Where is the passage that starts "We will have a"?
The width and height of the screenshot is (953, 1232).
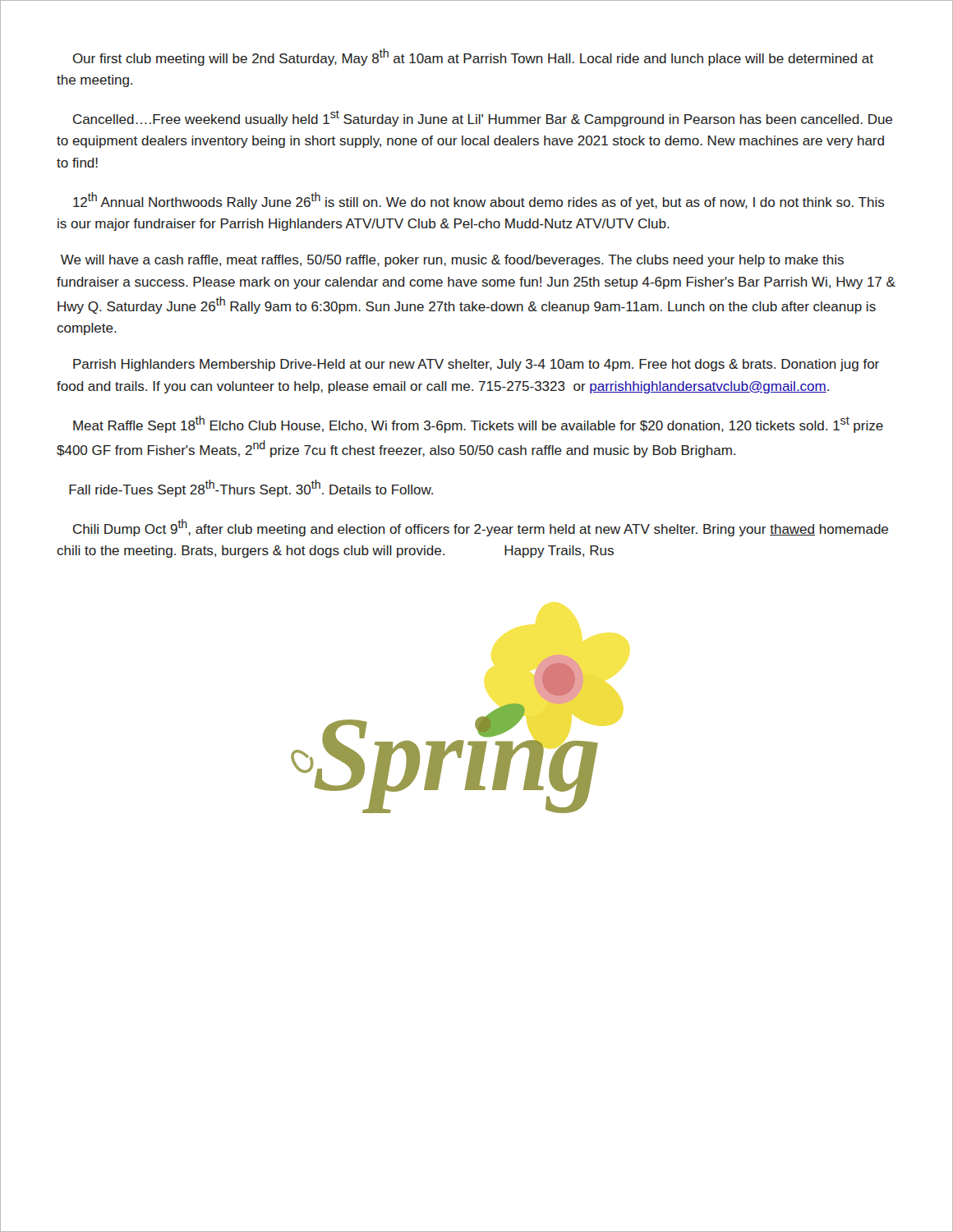tap(476, 294)
